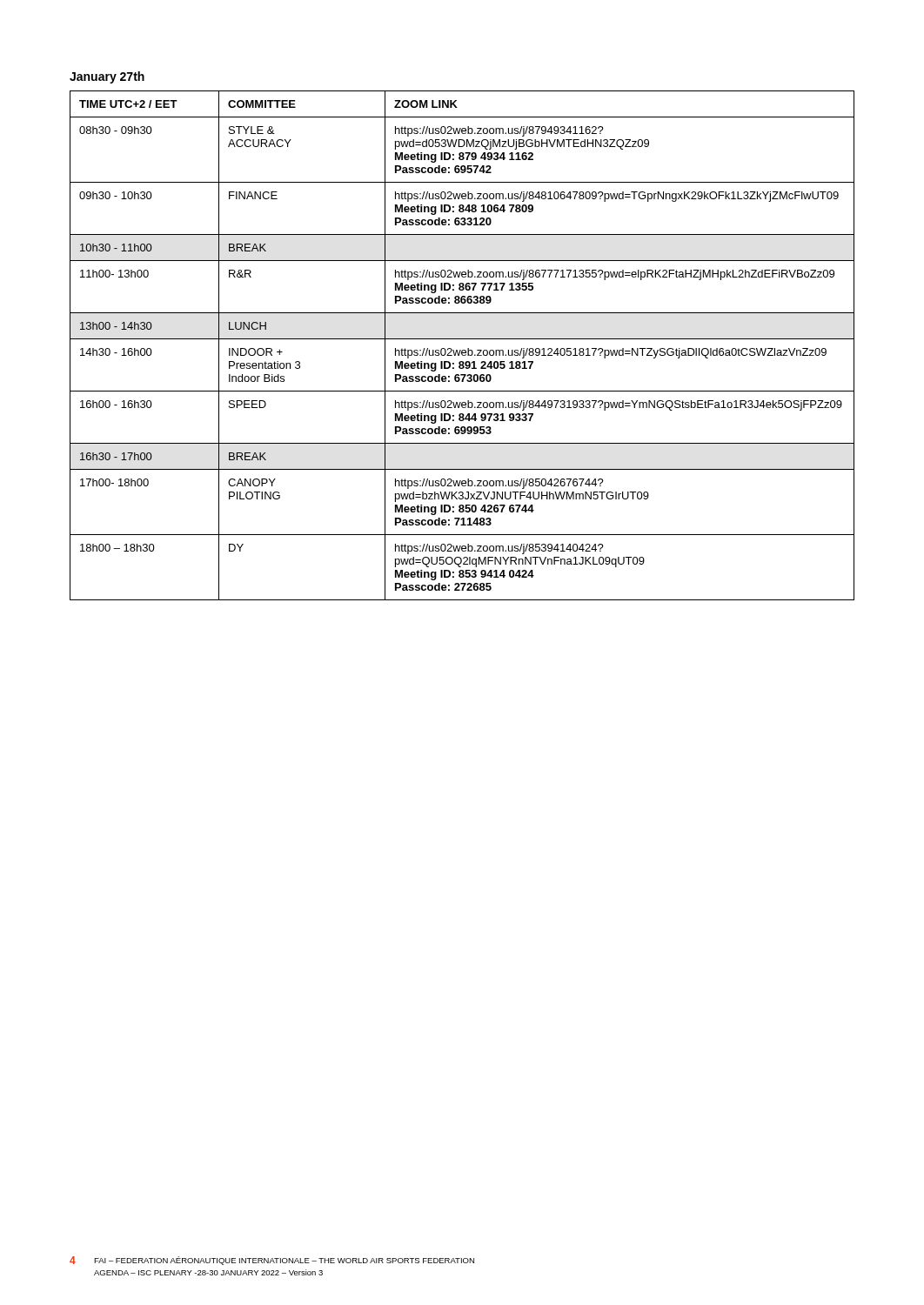Click the table
The width and height of the screenshot is (924, 1305).
462,345
